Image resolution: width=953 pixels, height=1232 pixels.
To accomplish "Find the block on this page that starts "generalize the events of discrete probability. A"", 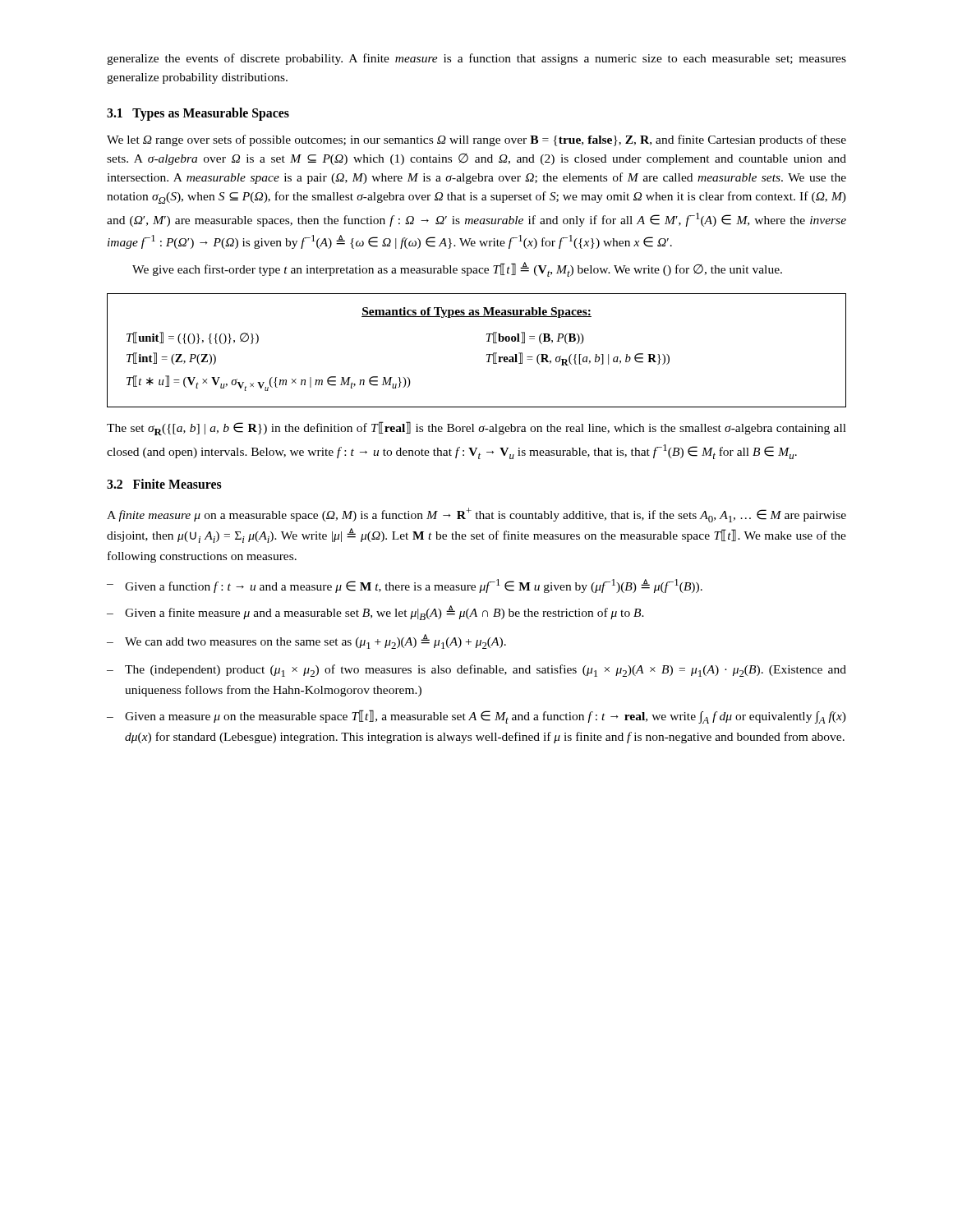I will click(476, 68).
